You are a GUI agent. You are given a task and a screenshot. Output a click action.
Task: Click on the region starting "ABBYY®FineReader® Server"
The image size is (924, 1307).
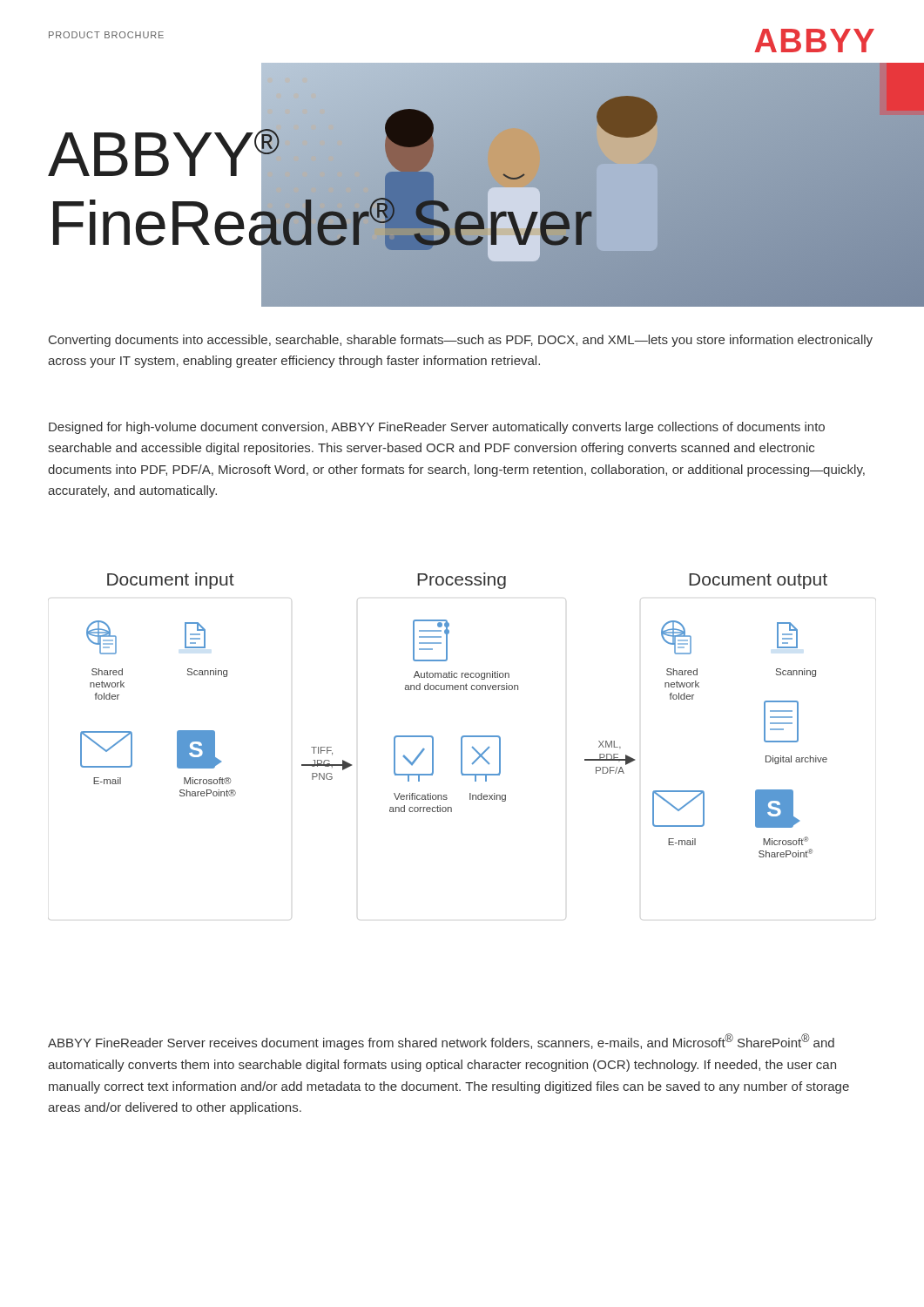[x=320, y=189]
